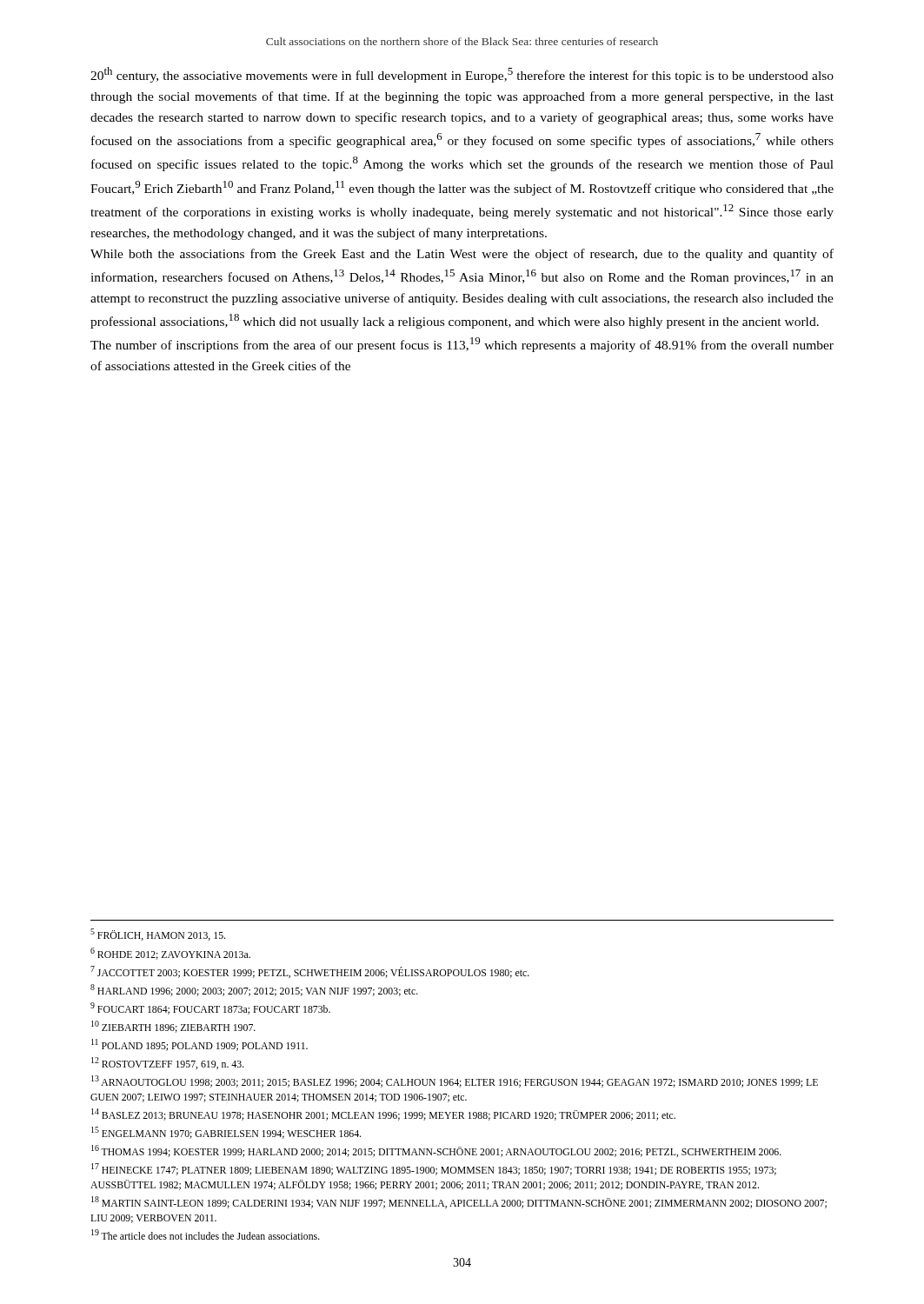Click where it says "12 ROSTOVTZEFF 1957, 619, n. 43."
The width and height of the screenshot is (924, 1304).
(167, 1062)
